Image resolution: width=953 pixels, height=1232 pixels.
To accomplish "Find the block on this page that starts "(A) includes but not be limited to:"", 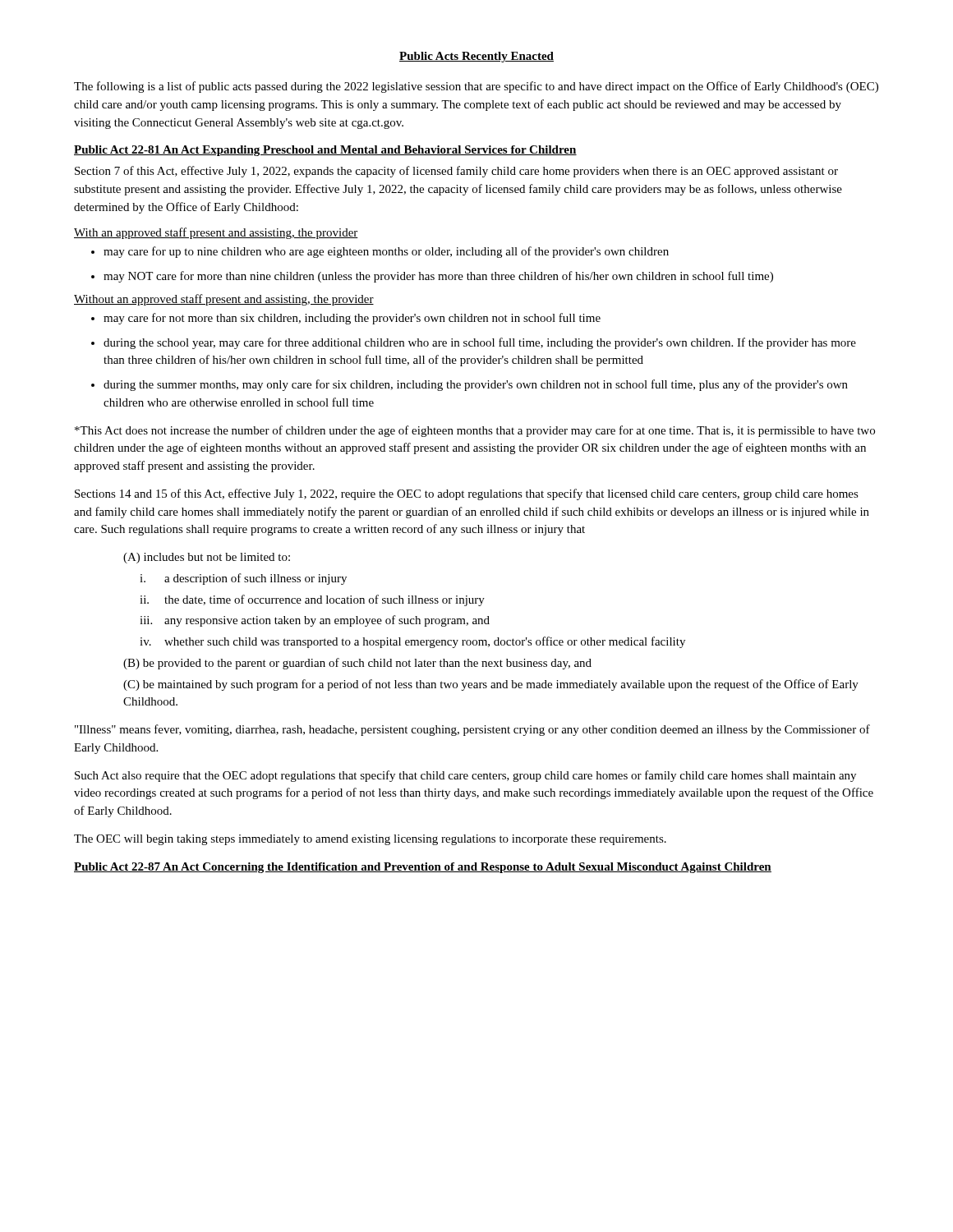I will [501, 630].
